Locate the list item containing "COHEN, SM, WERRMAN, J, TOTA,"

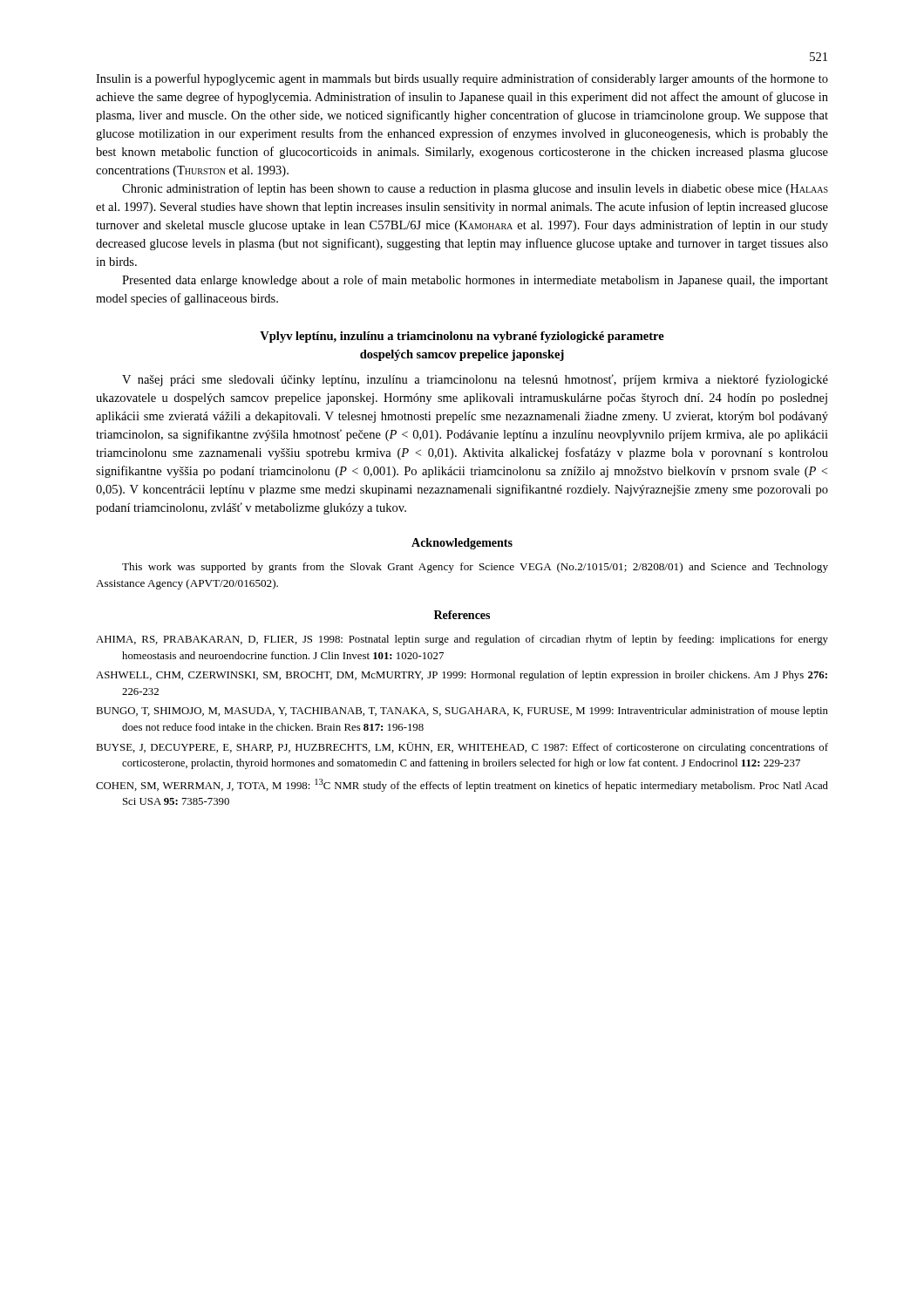[x=462, y=792]
